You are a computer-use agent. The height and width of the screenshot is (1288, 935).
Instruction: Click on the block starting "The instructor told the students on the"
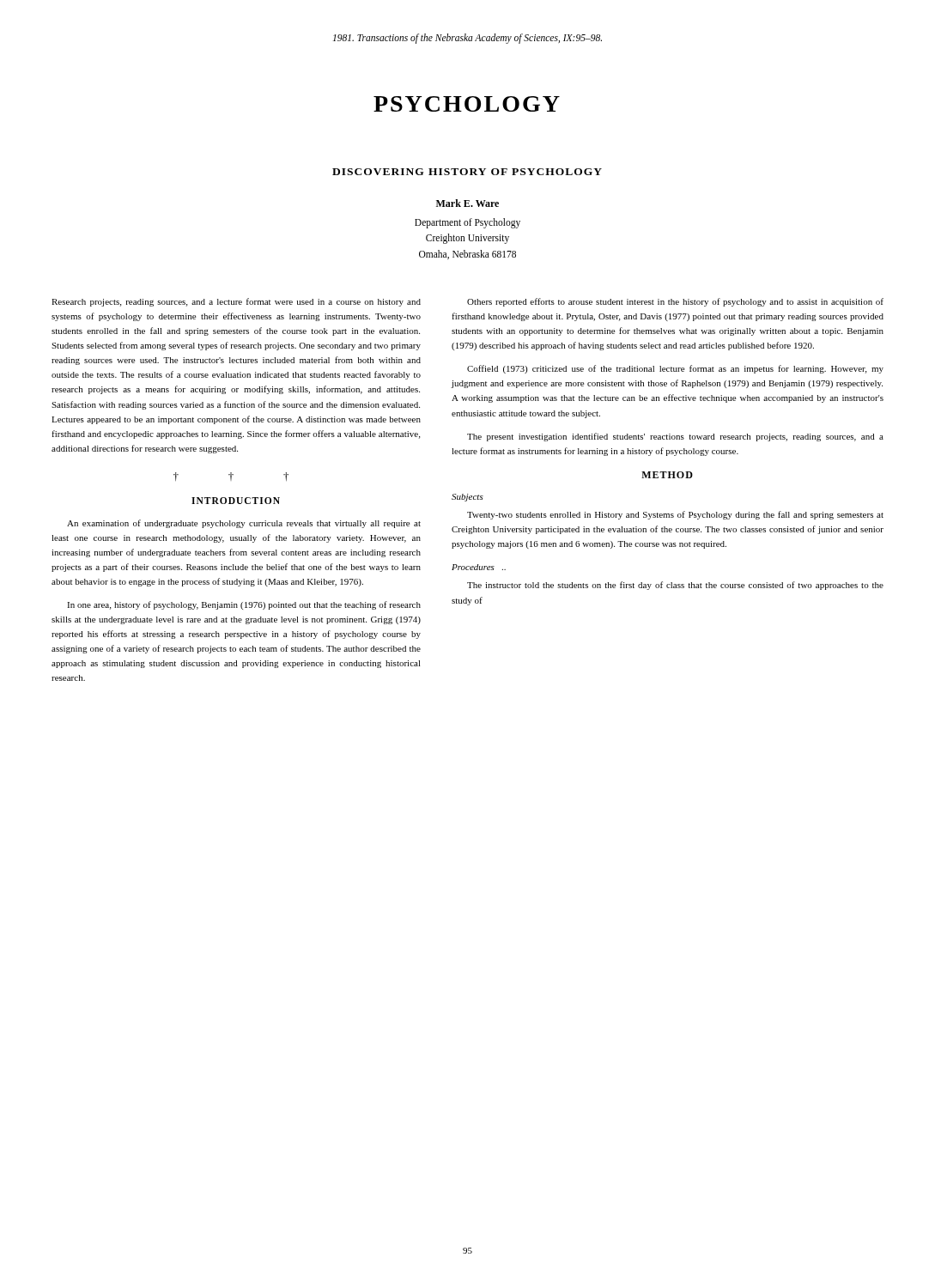click(668, 593)
